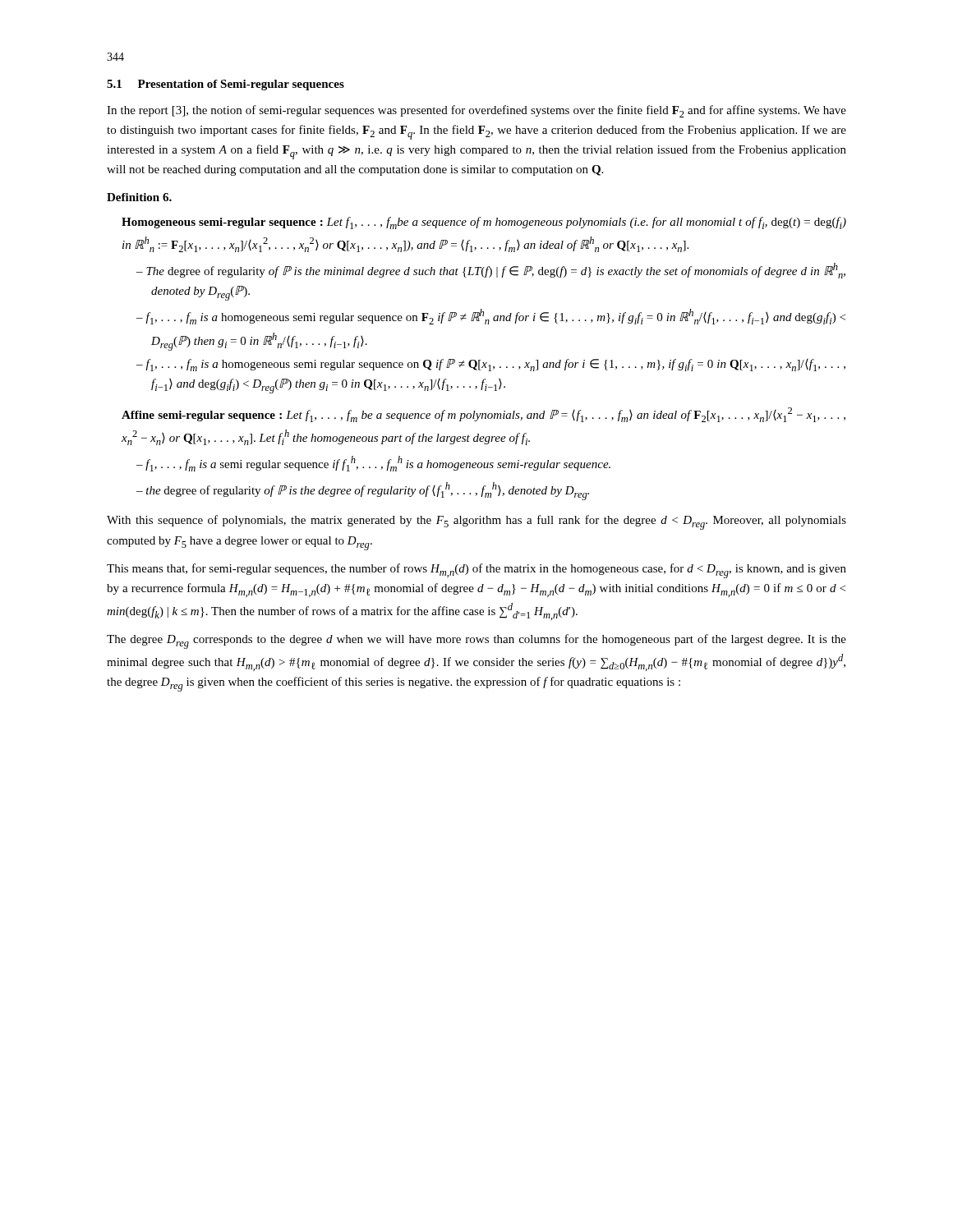Click on the text block that says "Homogeneous semi-regular sequence"
Image resolution: width=953 pixels, height=1232 pixels.
tap(484, 235)
